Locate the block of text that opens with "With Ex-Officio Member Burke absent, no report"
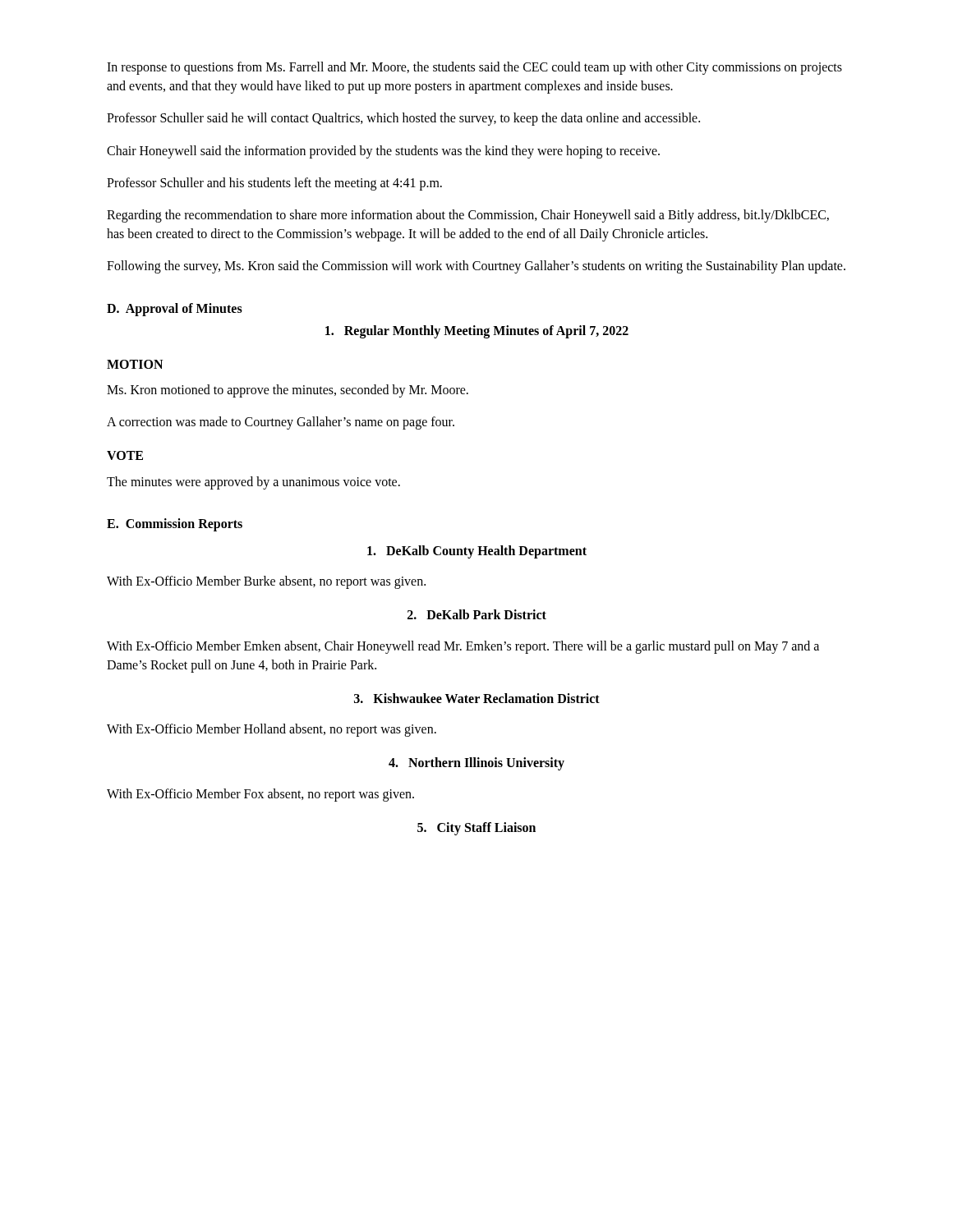Image resolution: width=953 pixels, height=1232 pixels. click(x=267, y=581)
